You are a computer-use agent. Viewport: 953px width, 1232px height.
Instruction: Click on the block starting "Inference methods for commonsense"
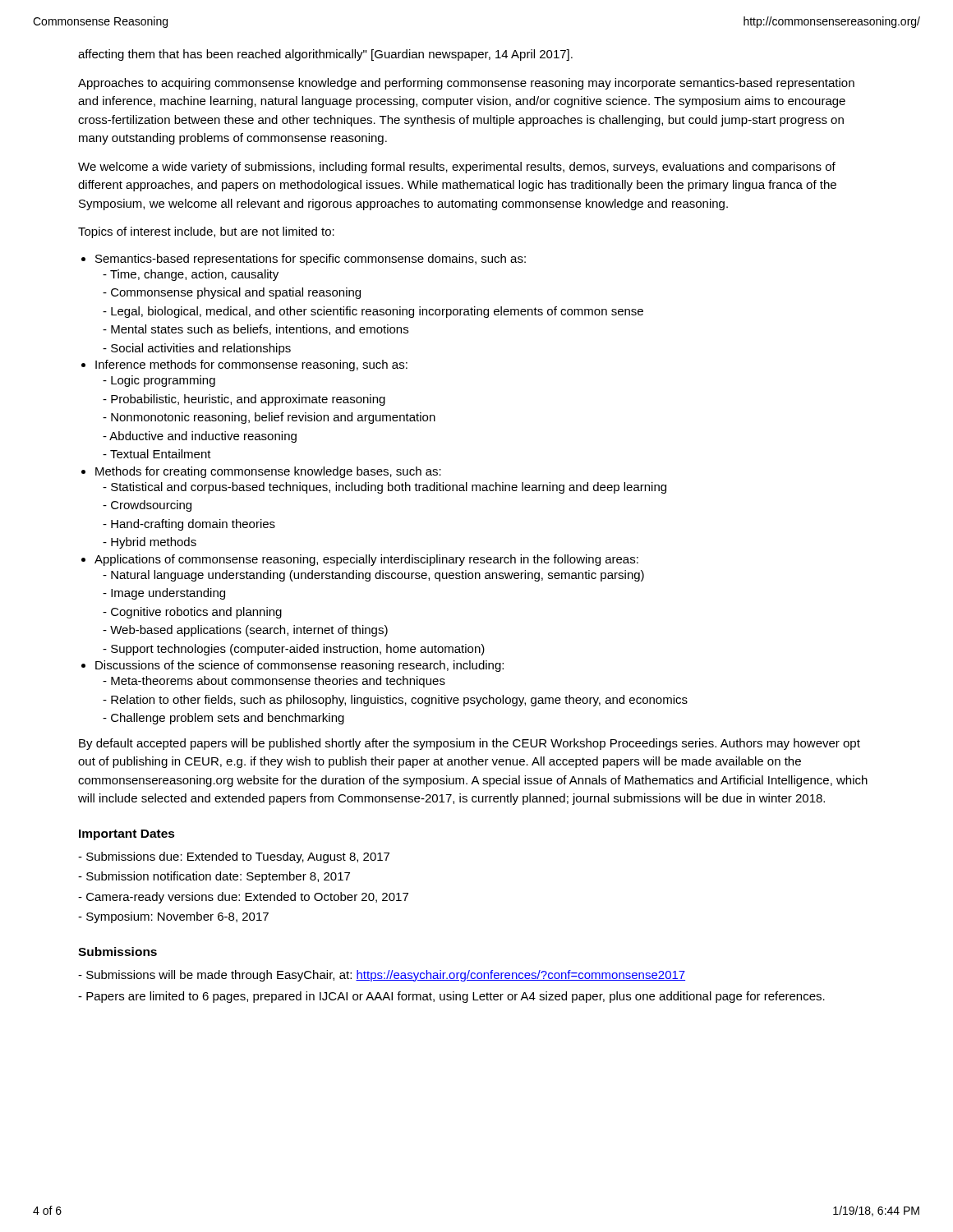coord(251,365)
